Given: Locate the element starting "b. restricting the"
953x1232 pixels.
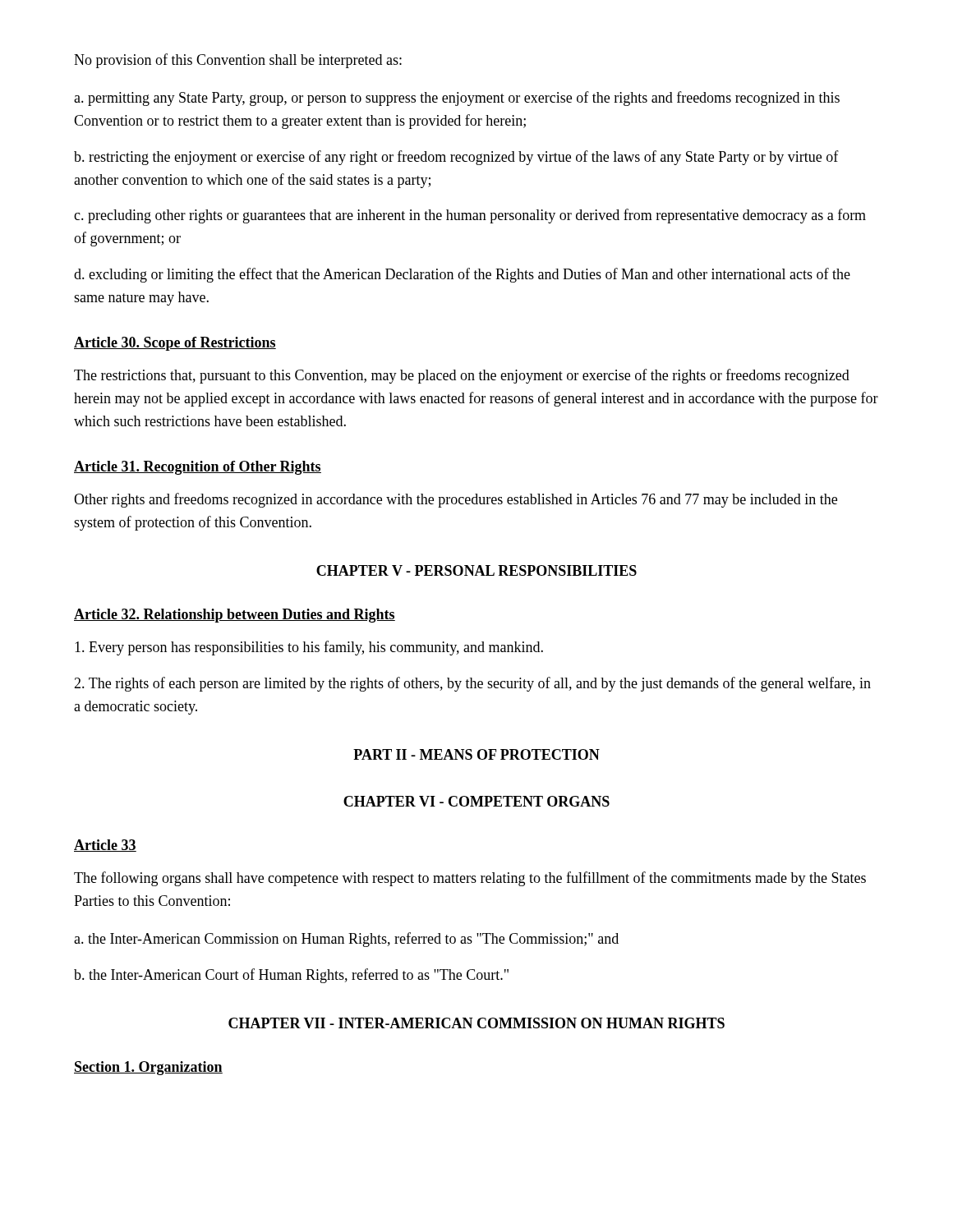Looking at the screenshot, I should [x=456, y=168].
